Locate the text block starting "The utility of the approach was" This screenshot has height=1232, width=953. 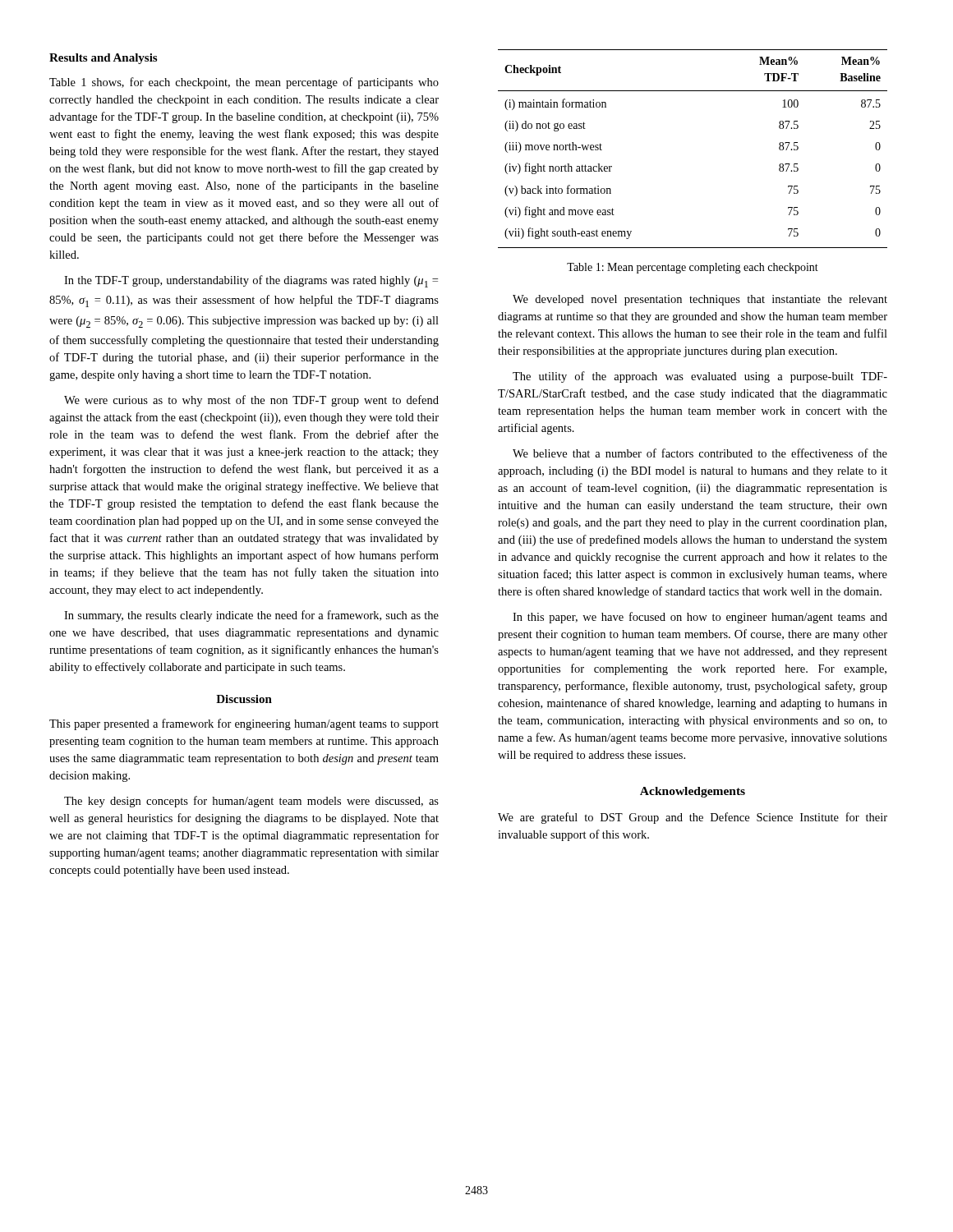click(693, 402)
